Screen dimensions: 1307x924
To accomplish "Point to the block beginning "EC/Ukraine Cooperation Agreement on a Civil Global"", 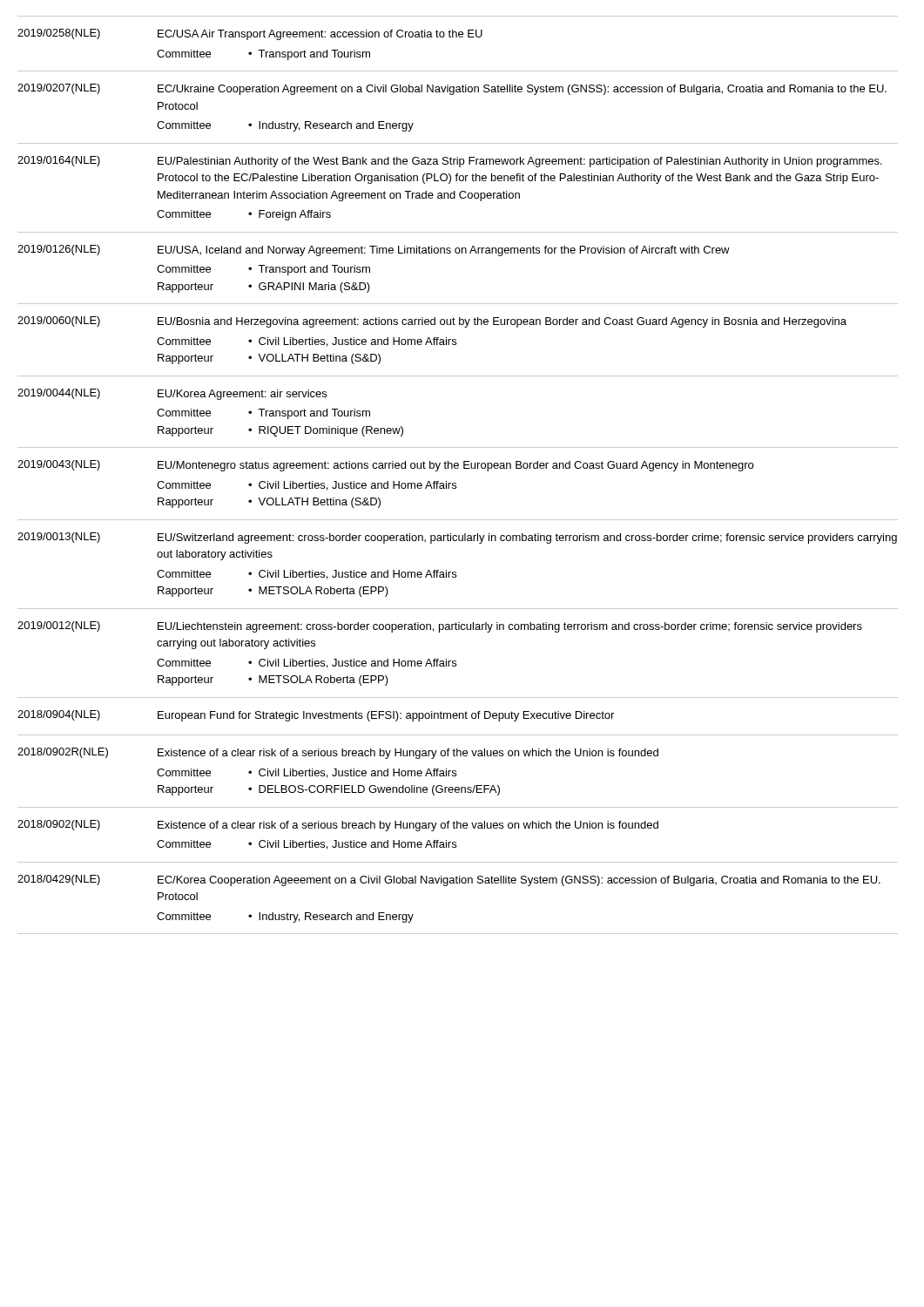I will point(522,90).
